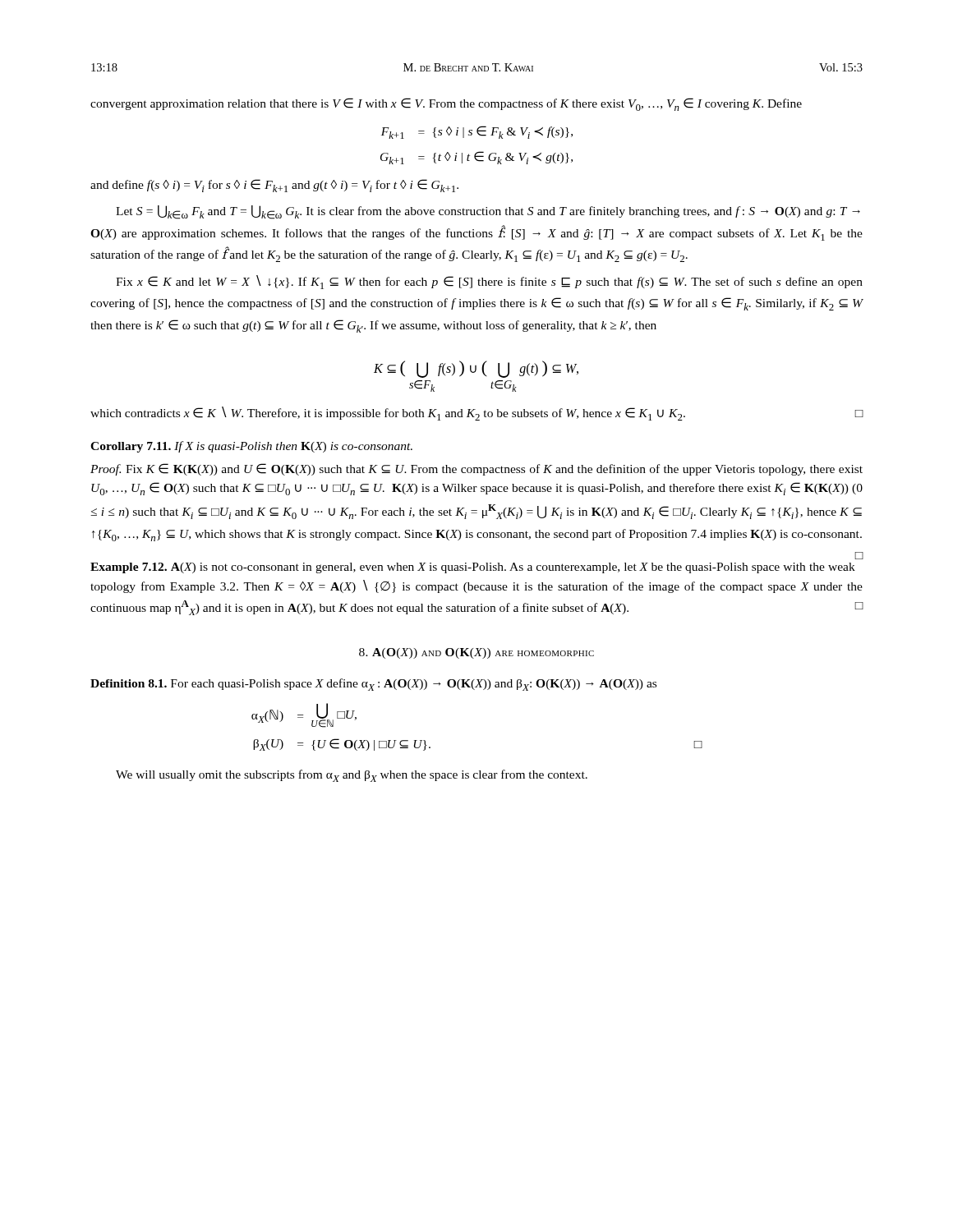
Task: Find the element starting "Proof. Fix K ∈ K(K(X)) and U"
Action: 476,503
